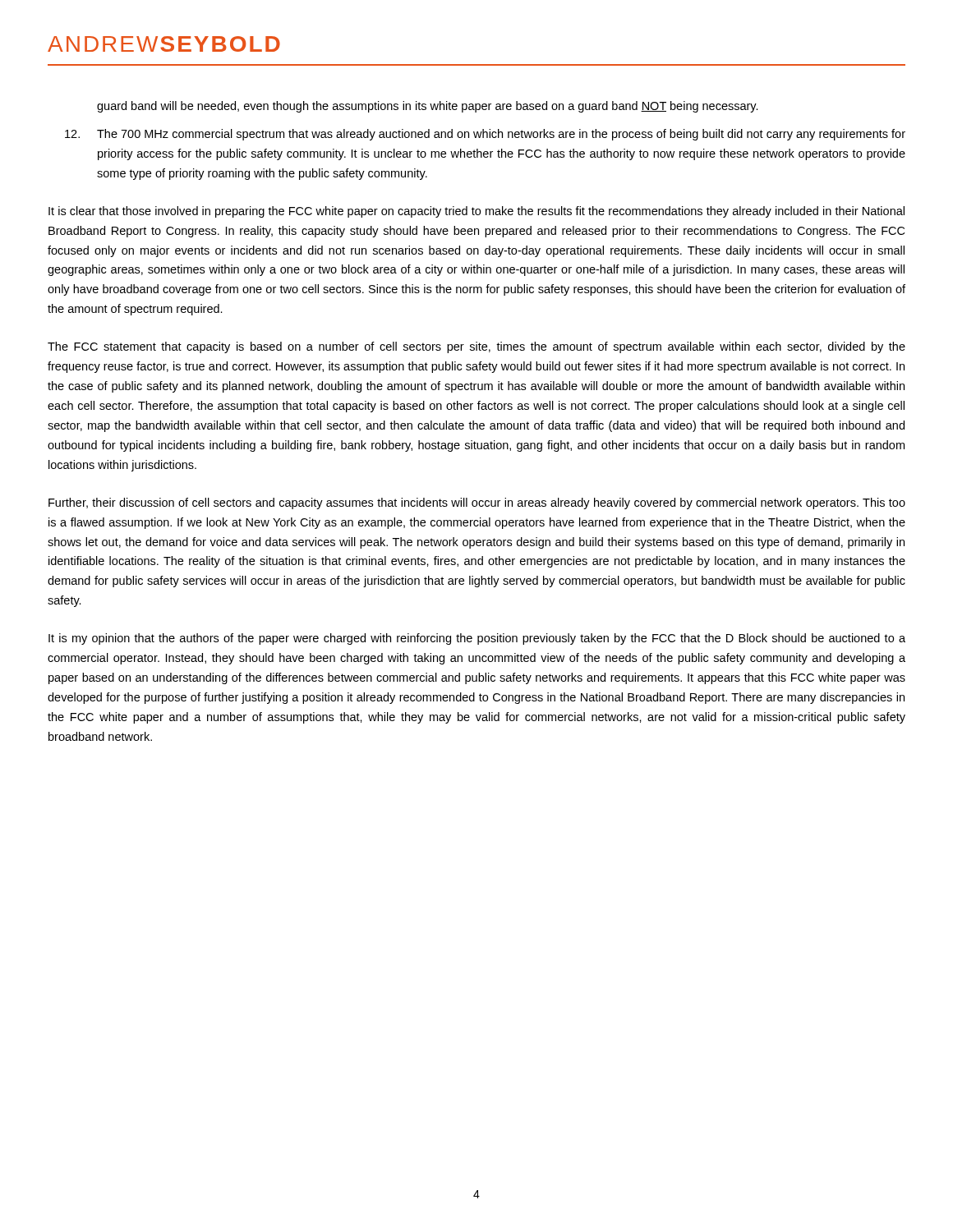Locate the text starting "It is clear that those involved in"
Screen dimensions: 1232x953
476,260
